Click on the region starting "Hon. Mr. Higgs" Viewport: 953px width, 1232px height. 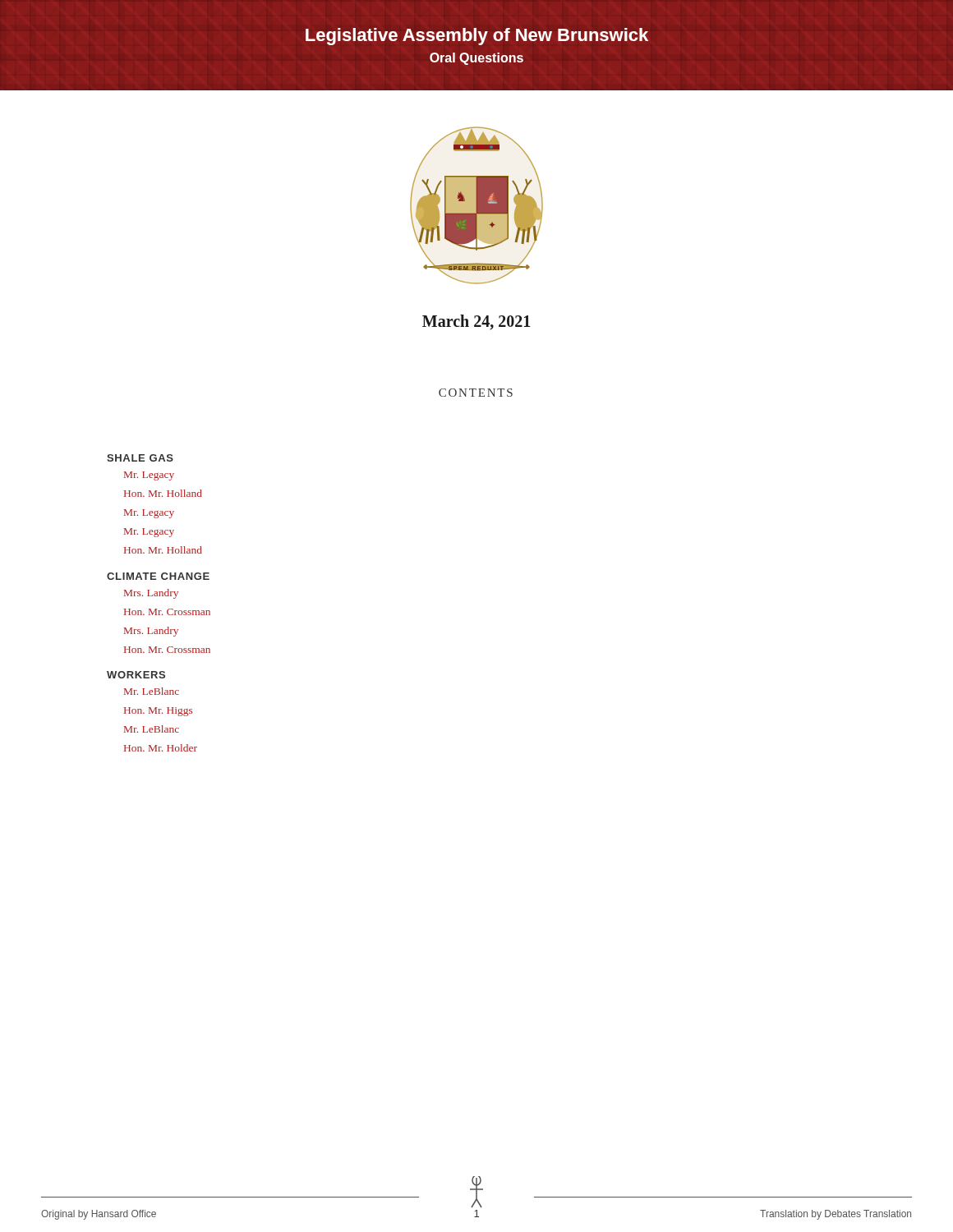coord(158,710)
